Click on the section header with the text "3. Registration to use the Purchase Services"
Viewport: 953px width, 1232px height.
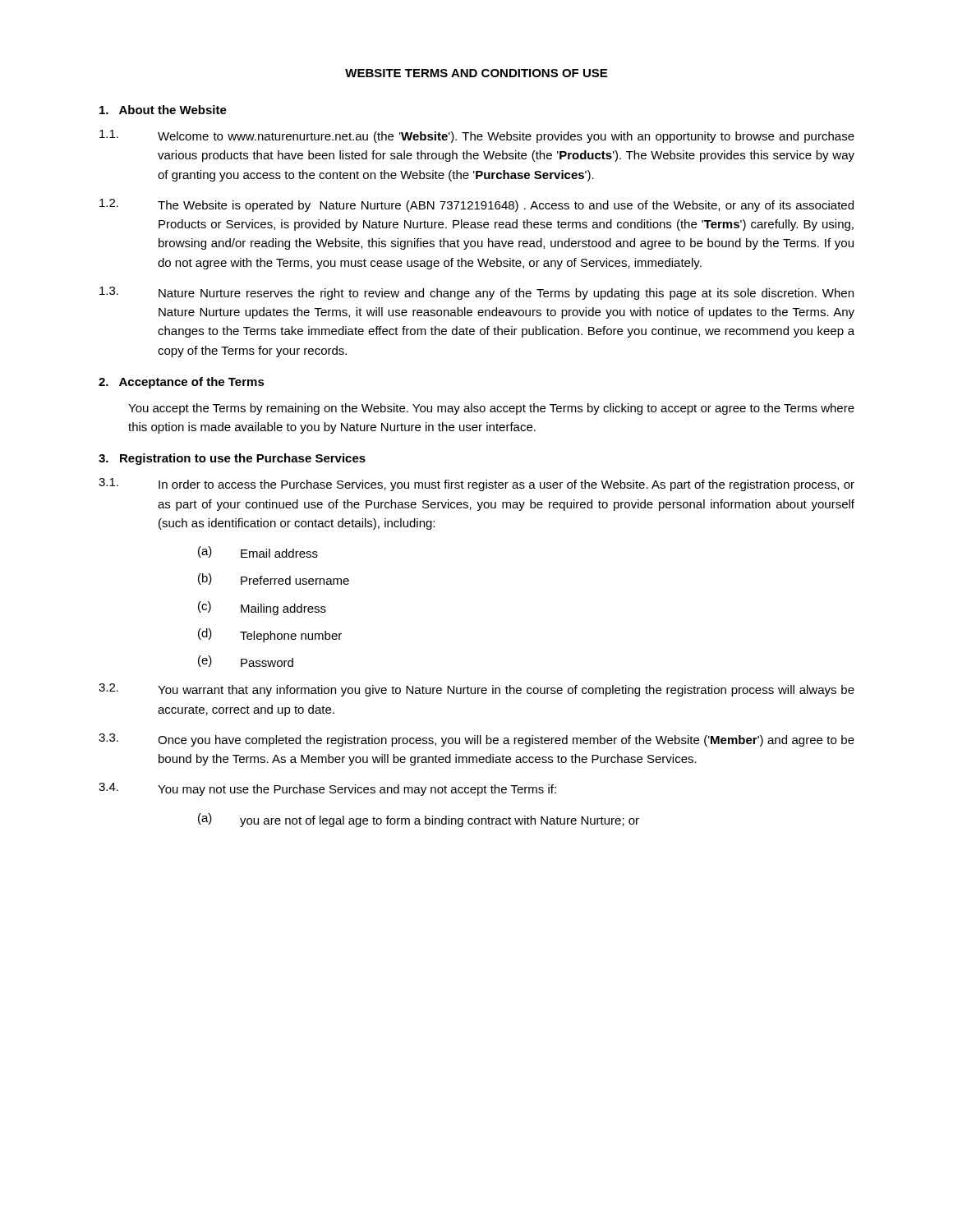(232, 458)
